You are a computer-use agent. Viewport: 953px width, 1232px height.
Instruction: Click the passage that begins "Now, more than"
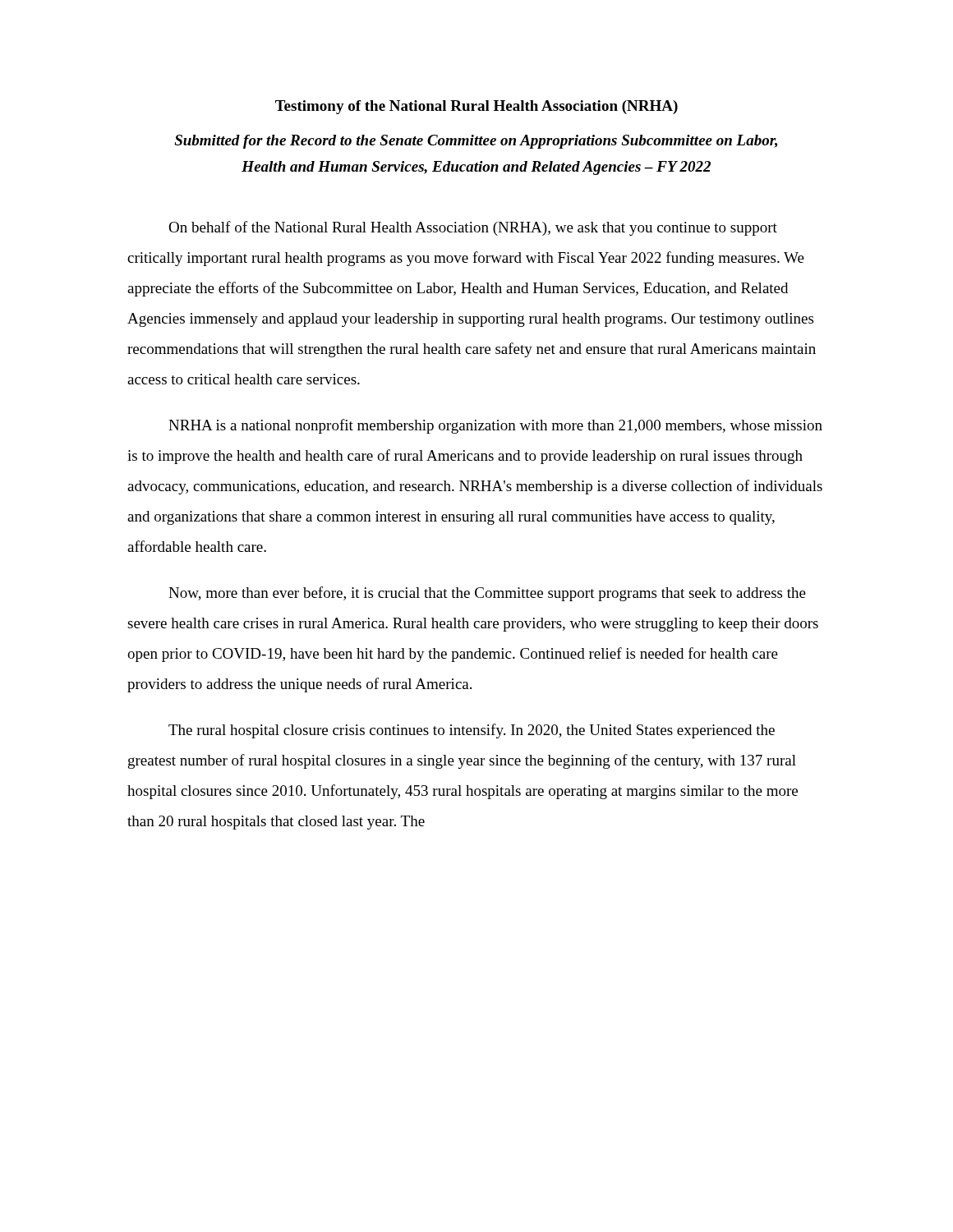click(x=473, y=638)
